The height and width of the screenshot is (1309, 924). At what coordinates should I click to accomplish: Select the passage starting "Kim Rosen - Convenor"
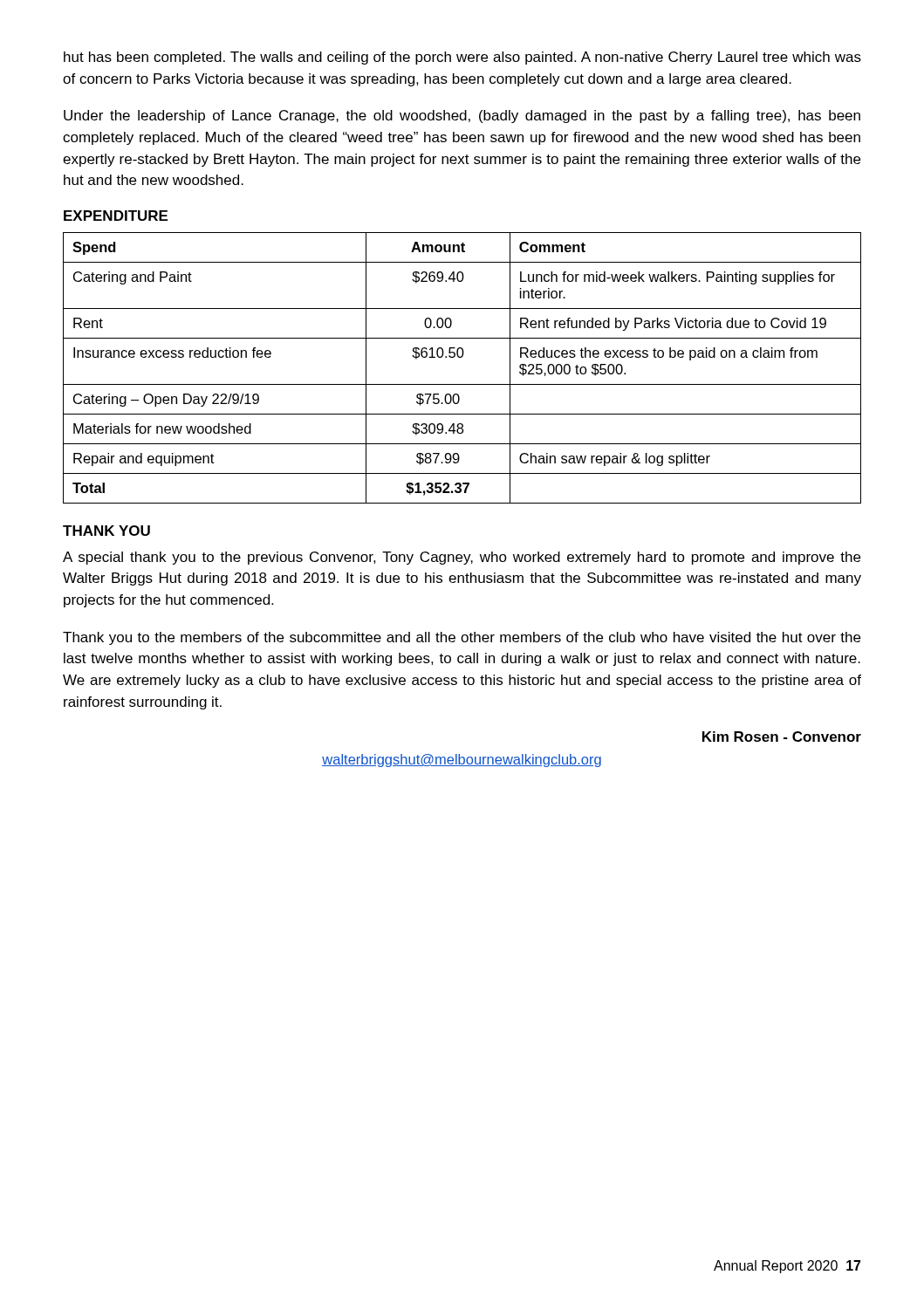coord(781,737)
